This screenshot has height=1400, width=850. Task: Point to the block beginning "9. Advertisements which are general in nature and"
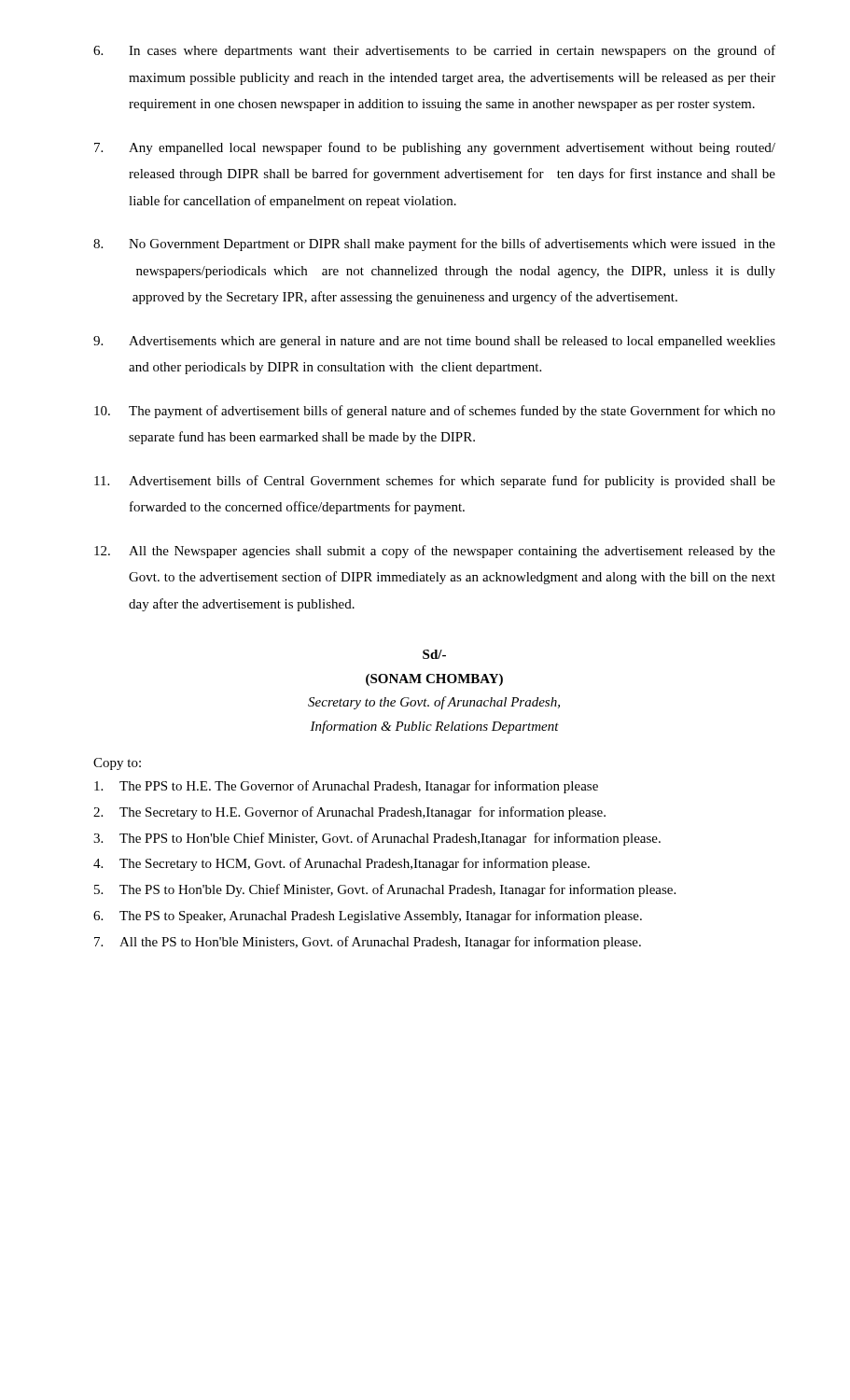(434, 354)
